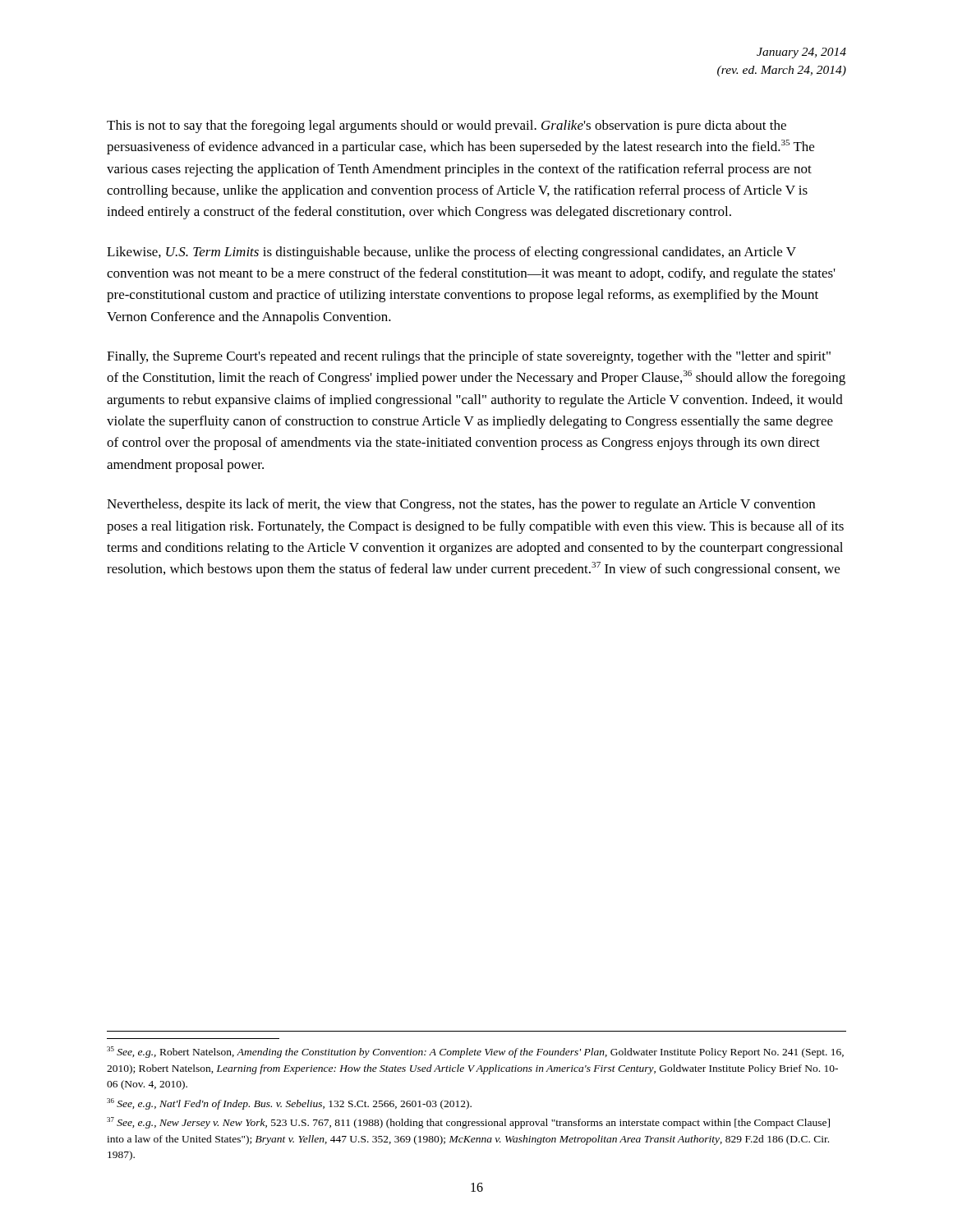Locate the passage starting "Likewise, U.S. Term"
The image size is (953, 1232).
(471, 284)
